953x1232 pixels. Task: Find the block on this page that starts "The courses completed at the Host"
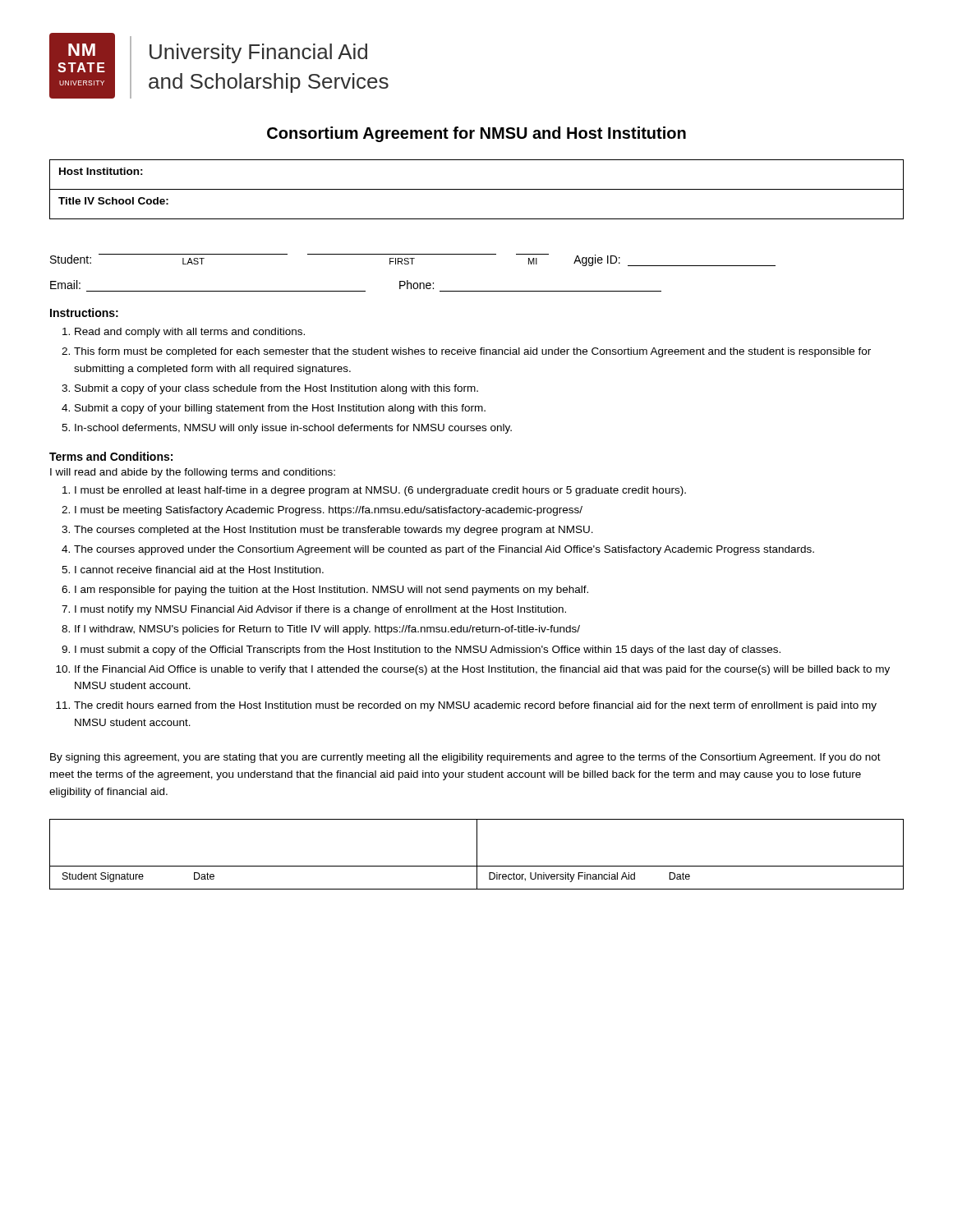334,529
